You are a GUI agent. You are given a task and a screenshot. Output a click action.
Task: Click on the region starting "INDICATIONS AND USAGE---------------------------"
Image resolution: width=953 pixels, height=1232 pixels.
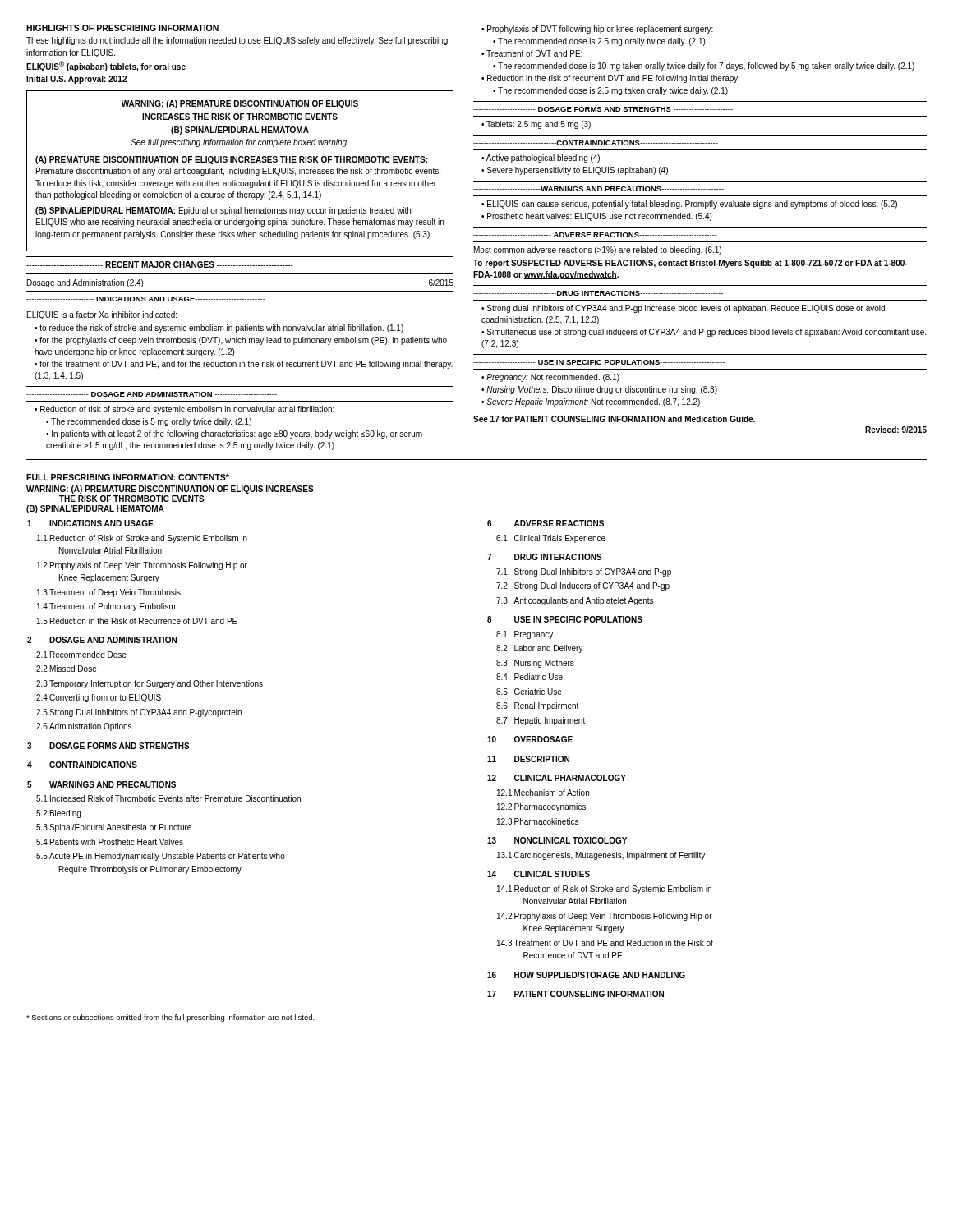click(x=146, y=299)
